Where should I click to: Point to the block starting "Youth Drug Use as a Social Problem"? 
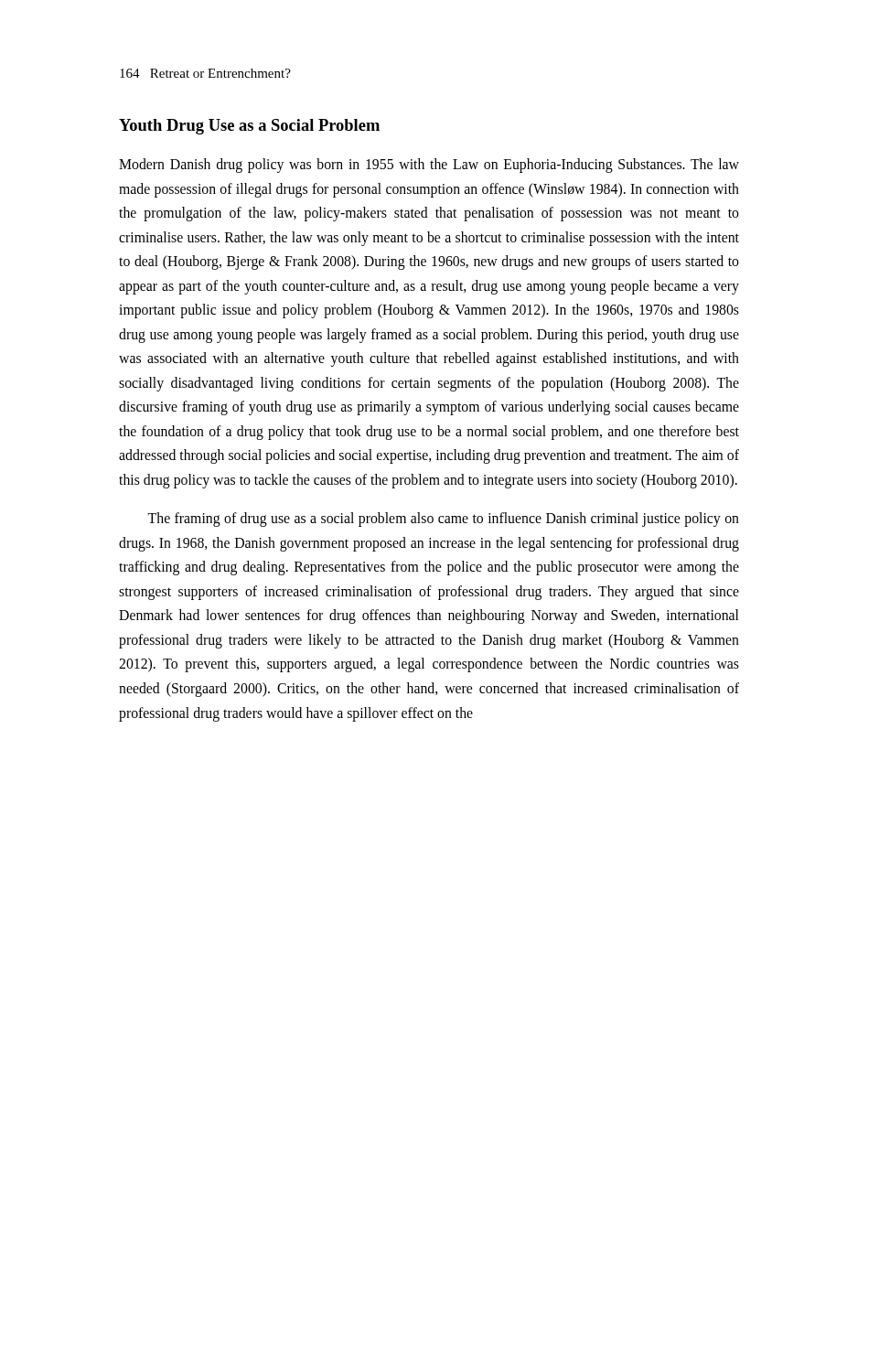[x=249, y=125]
